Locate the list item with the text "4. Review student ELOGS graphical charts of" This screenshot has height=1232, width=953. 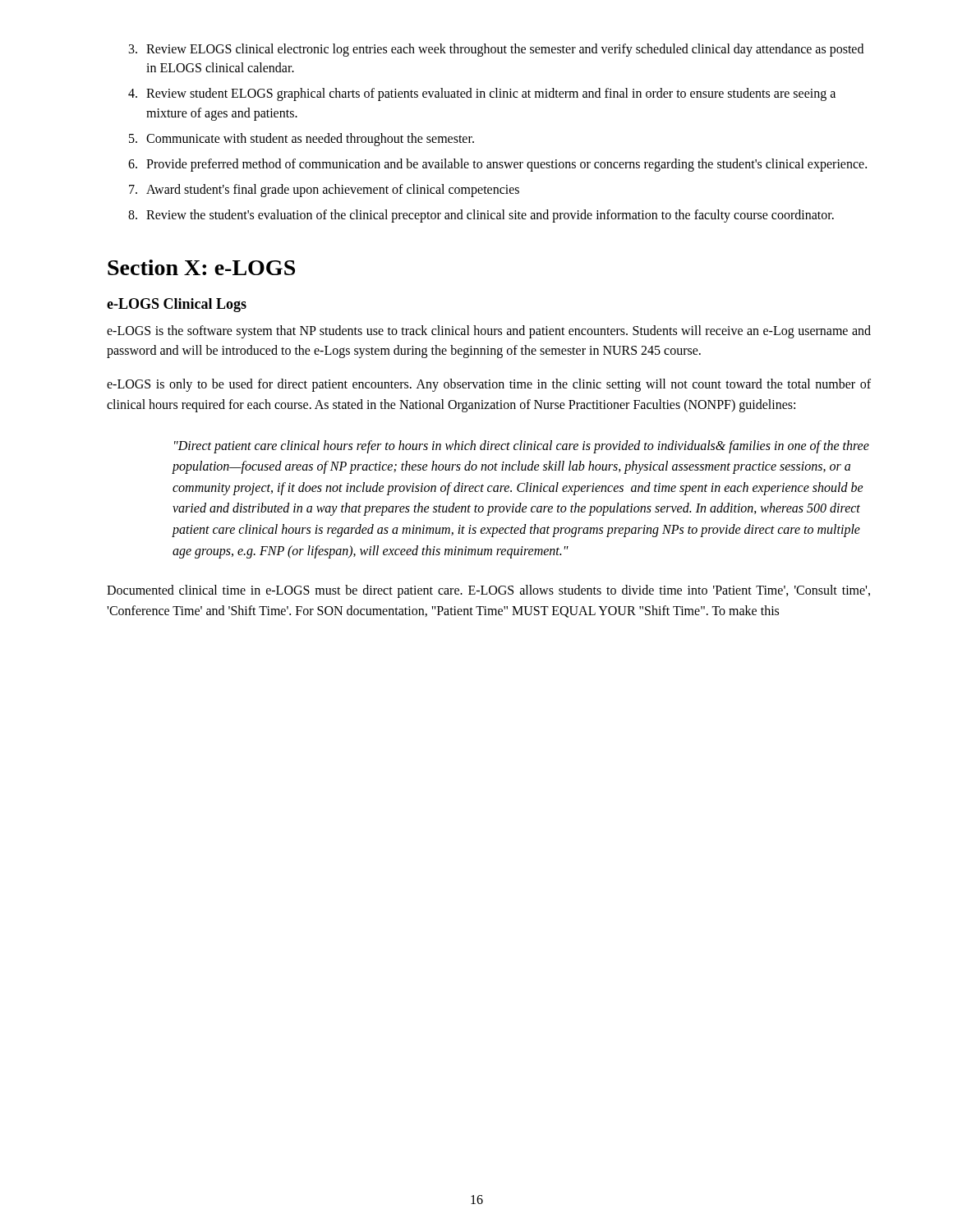(x=489, y=103)
